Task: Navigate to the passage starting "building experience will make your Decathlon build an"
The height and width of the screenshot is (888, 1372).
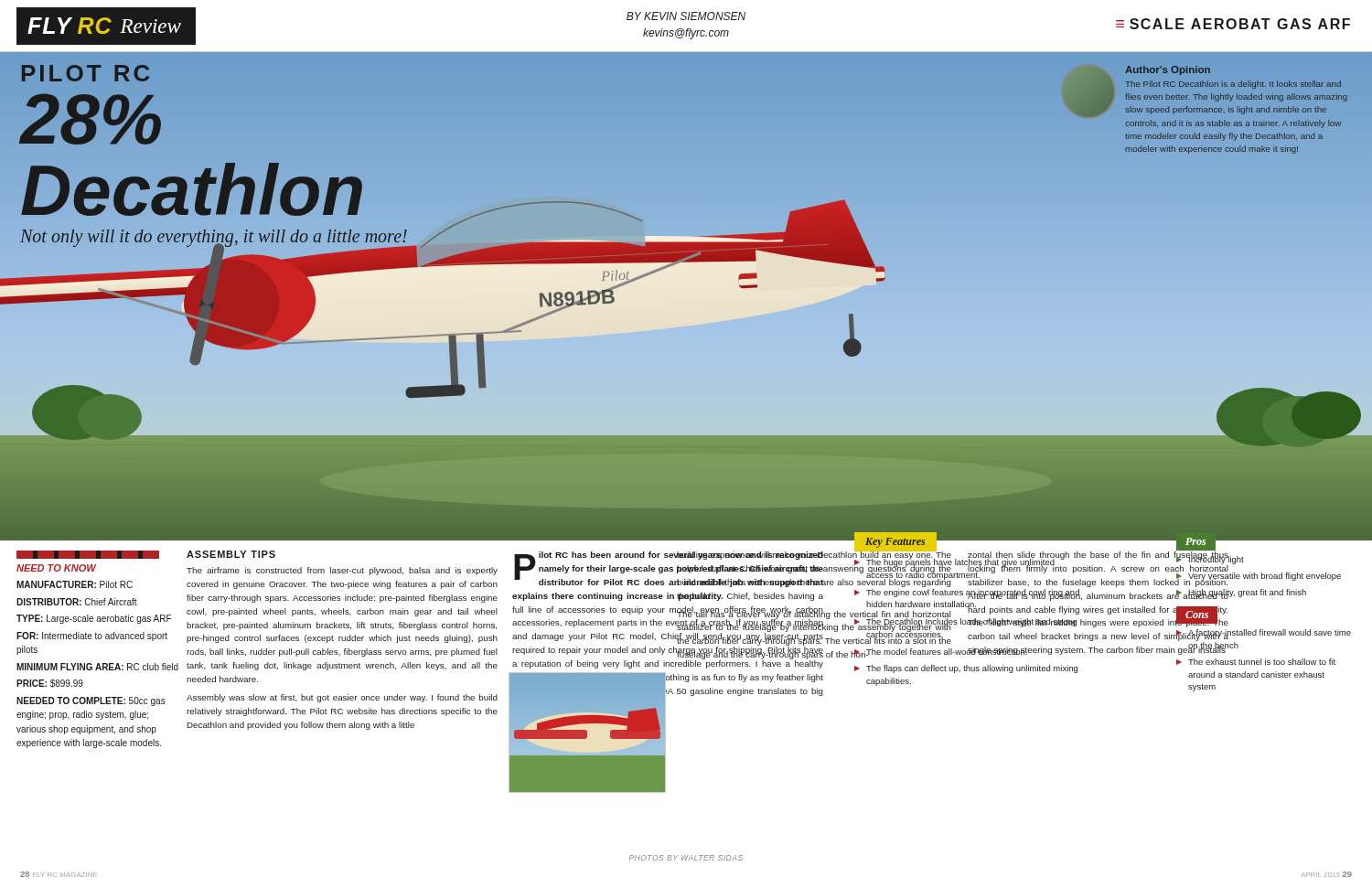Action: 814,605
